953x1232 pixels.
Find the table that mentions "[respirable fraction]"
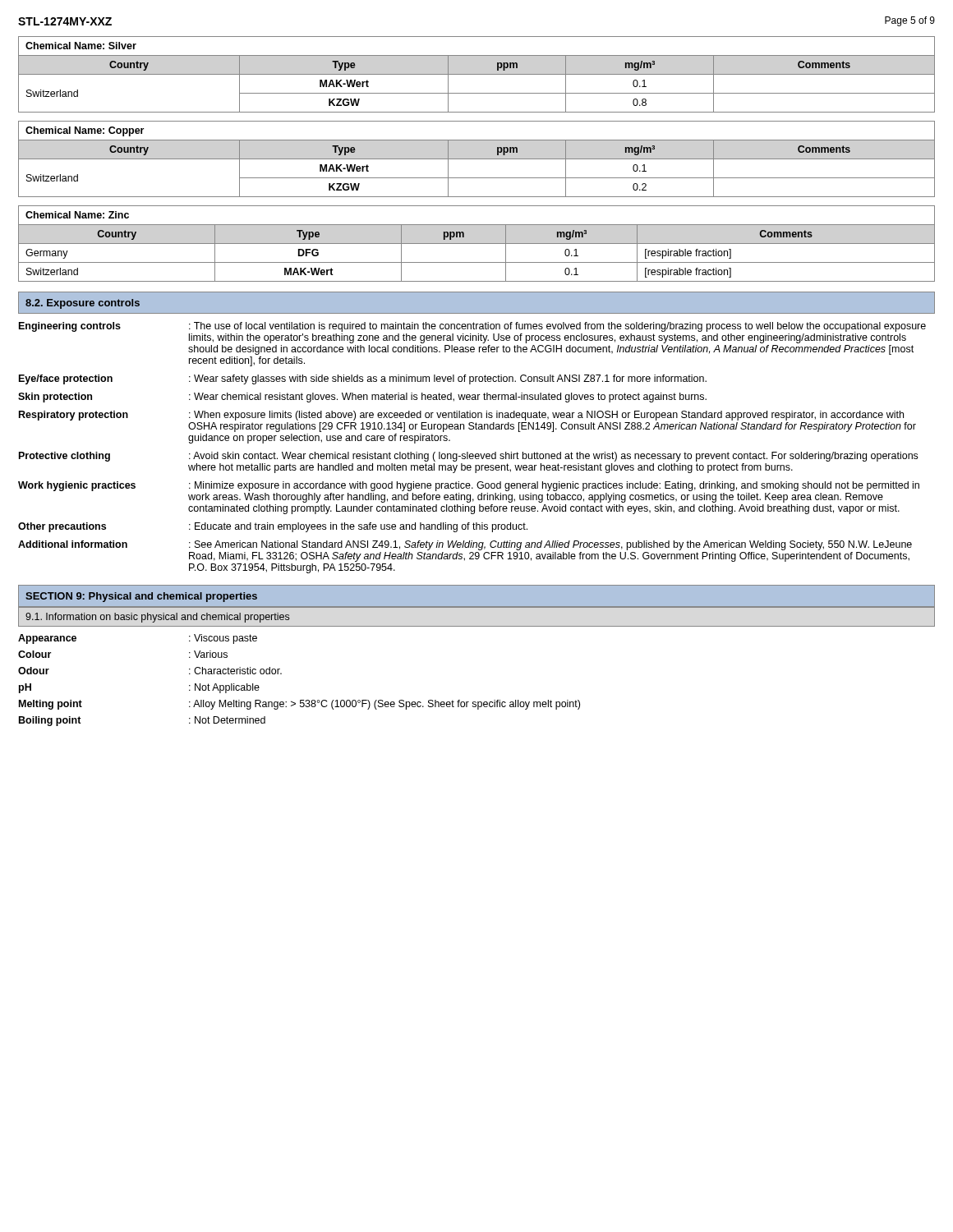coord(476,244)
